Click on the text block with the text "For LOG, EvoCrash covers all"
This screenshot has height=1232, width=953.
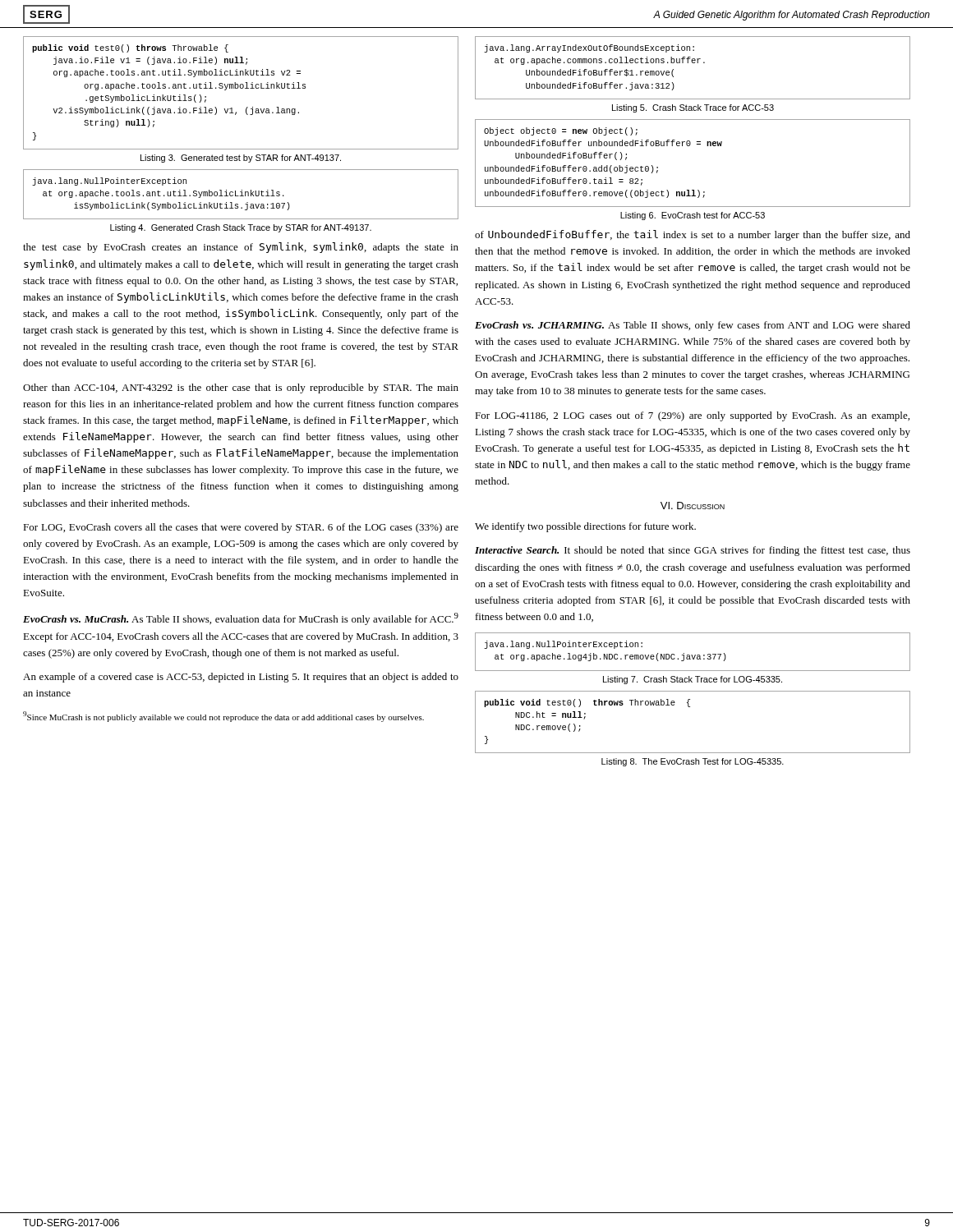point(241,560)
